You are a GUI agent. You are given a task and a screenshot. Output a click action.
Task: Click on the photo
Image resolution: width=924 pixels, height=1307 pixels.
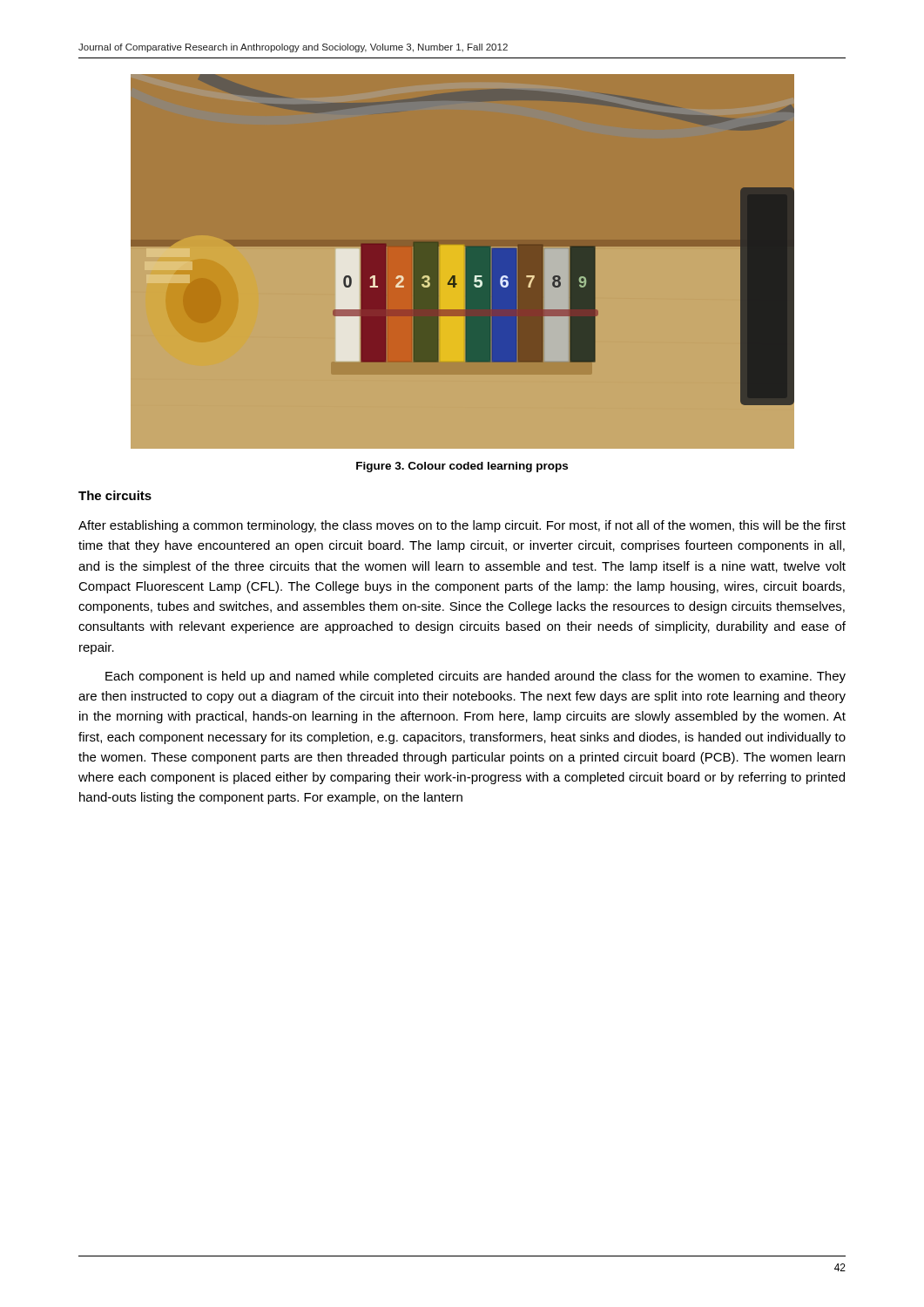coord(462,263)
